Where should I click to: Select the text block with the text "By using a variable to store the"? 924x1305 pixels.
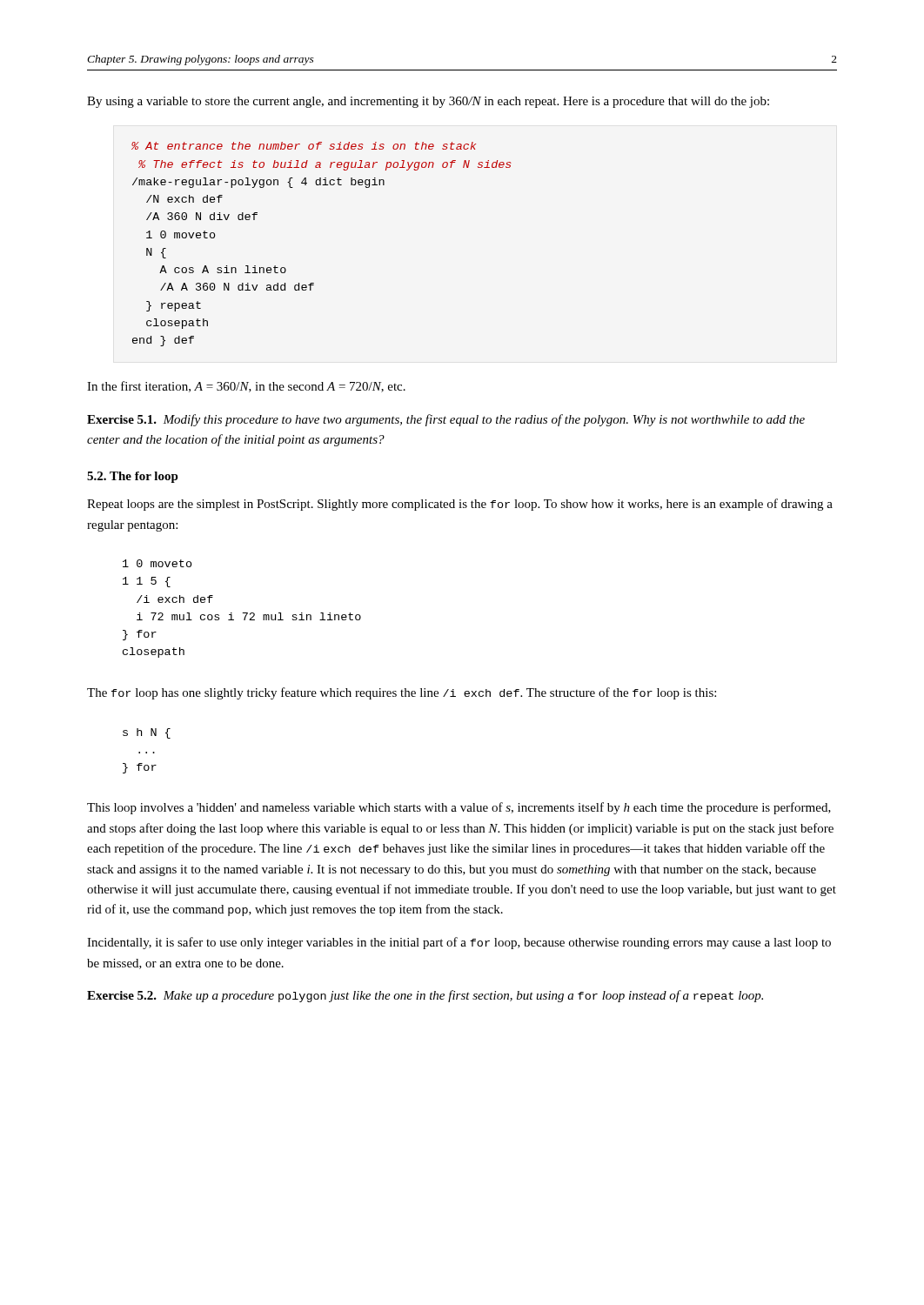462,101
